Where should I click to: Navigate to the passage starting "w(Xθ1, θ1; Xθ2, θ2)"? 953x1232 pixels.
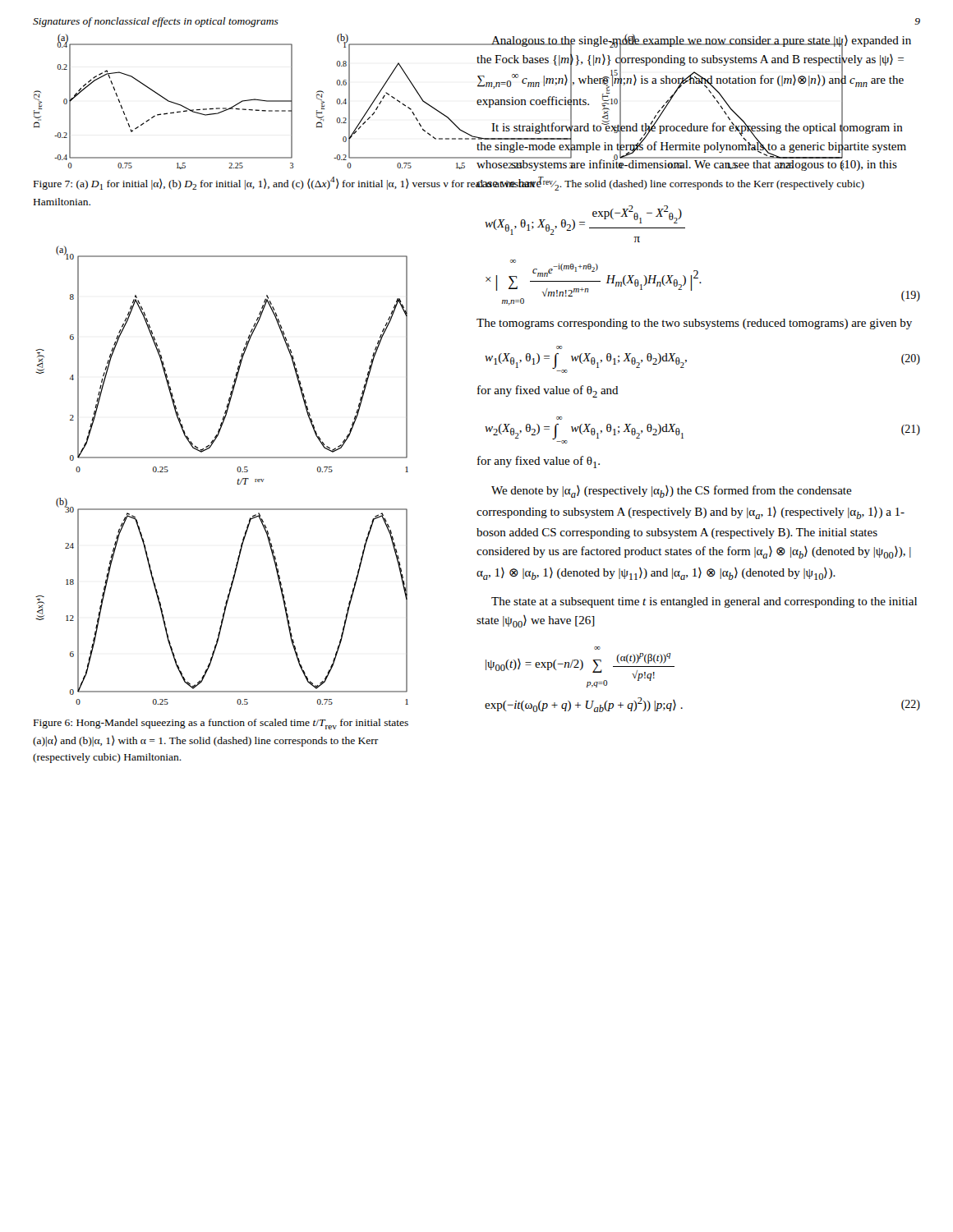coord(698,255)
